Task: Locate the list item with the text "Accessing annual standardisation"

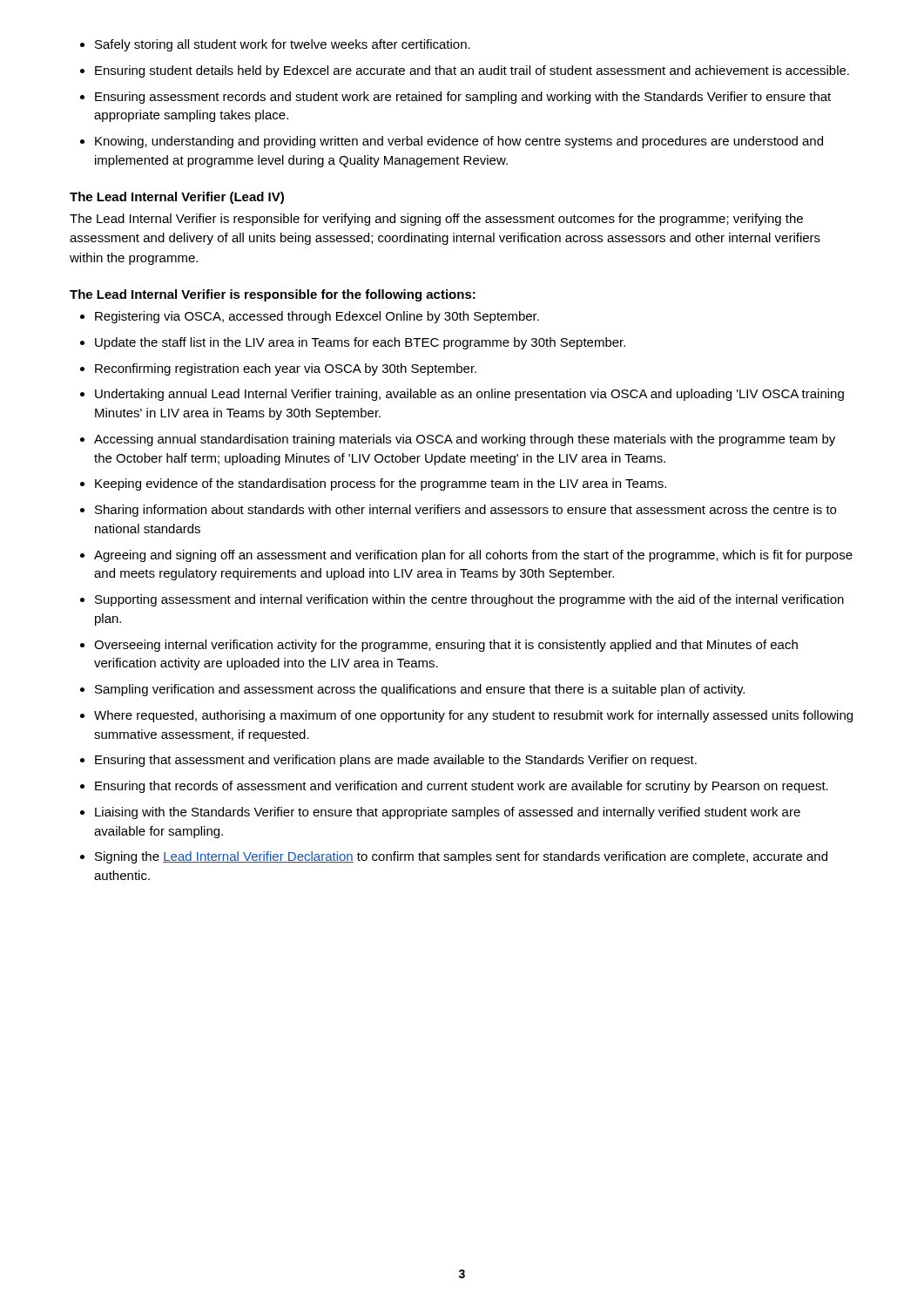Action: (474, 448)
